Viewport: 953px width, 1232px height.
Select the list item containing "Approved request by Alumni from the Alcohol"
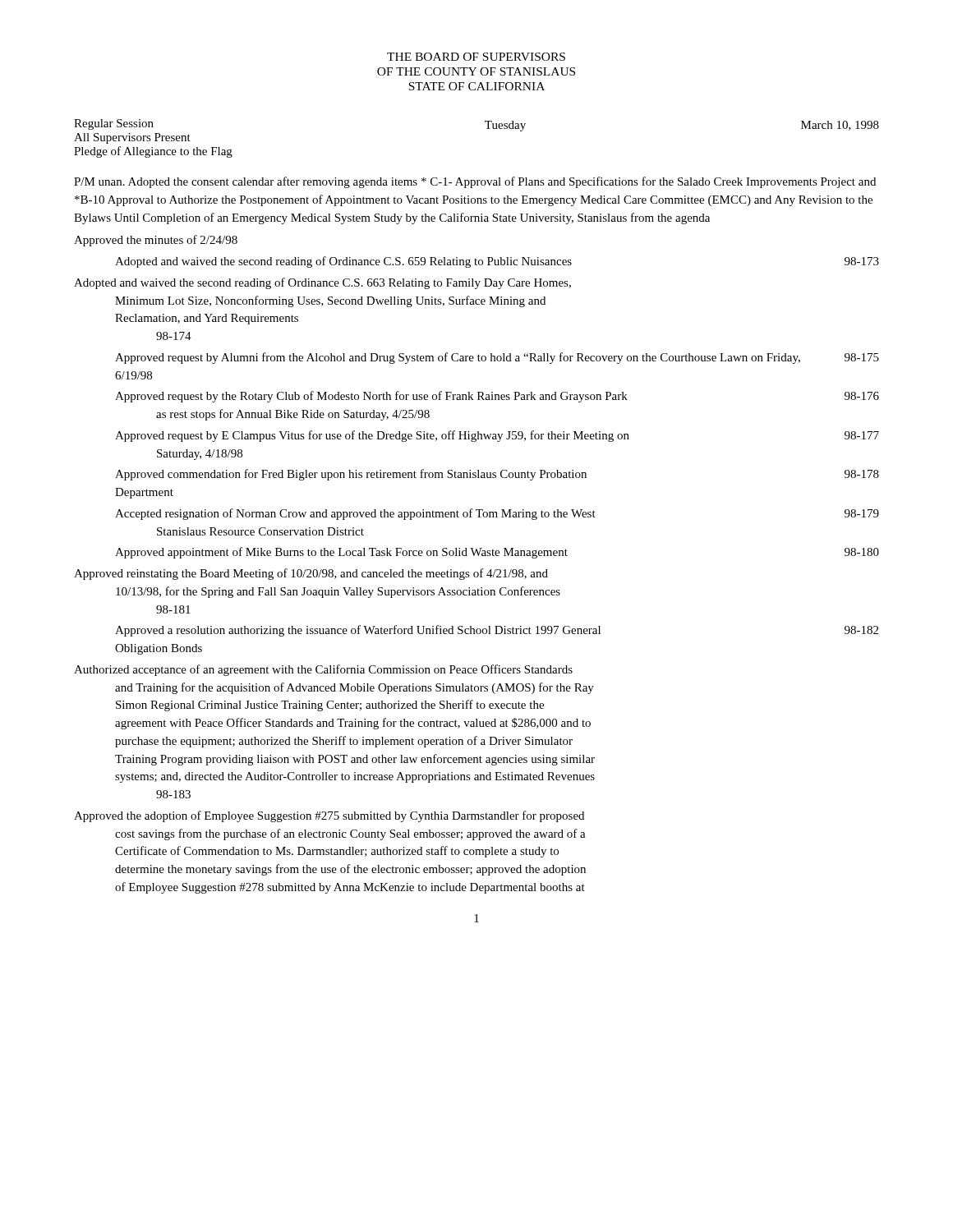497,367
